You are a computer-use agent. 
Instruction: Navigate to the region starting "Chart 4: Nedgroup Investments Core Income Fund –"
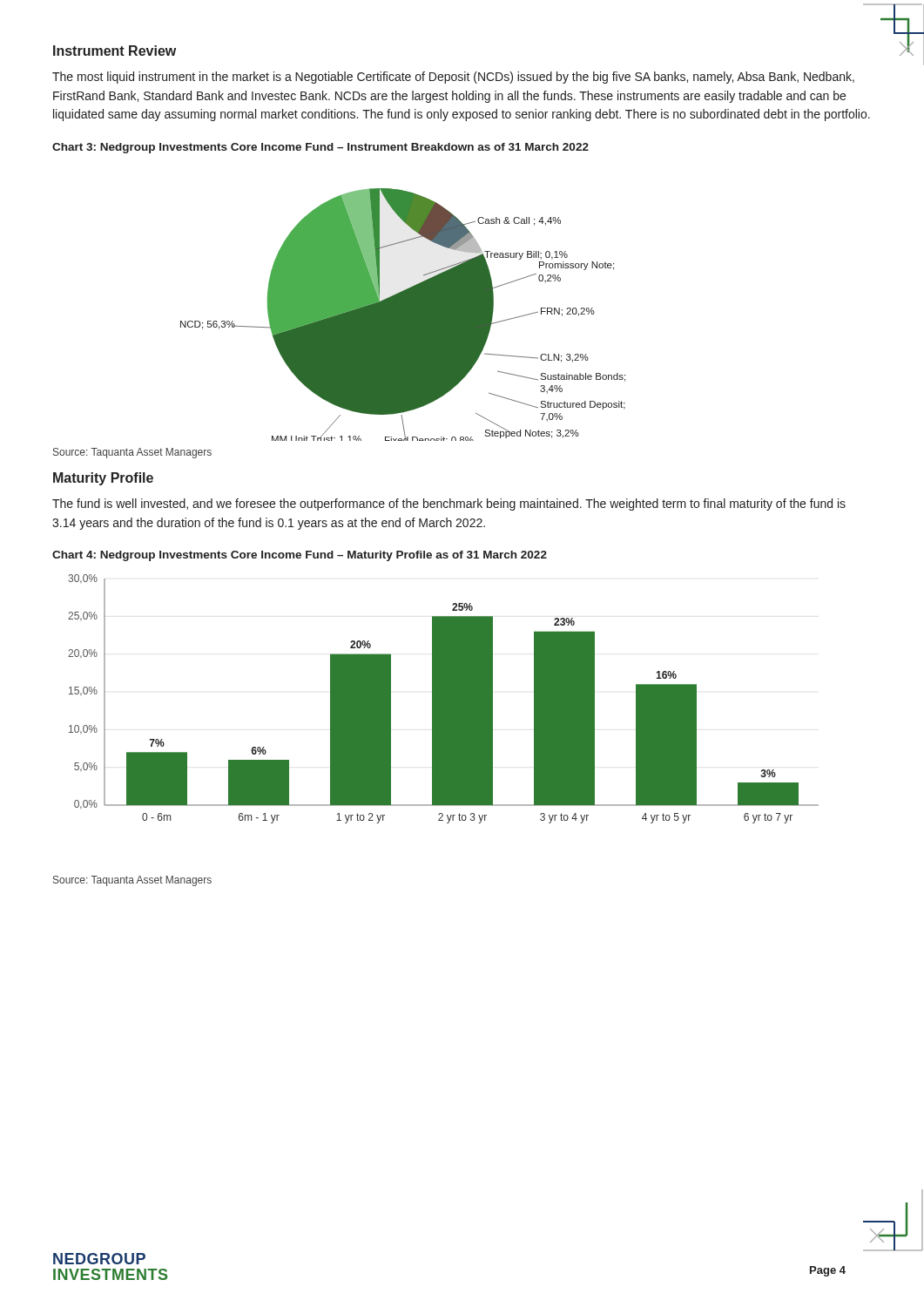(x=300, y=555)
